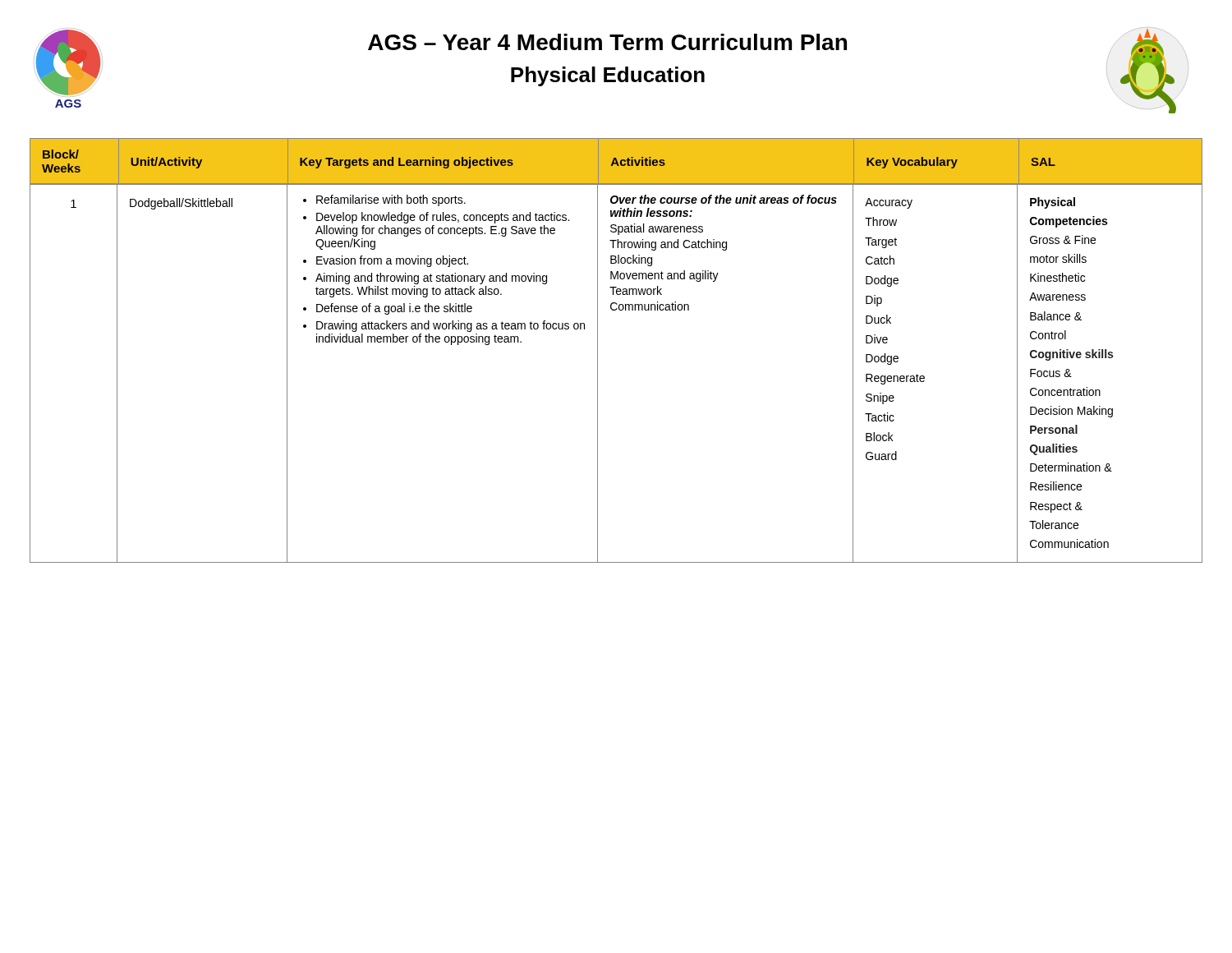Select a table
Viewport: 1232px width, 953px height.
616,350
